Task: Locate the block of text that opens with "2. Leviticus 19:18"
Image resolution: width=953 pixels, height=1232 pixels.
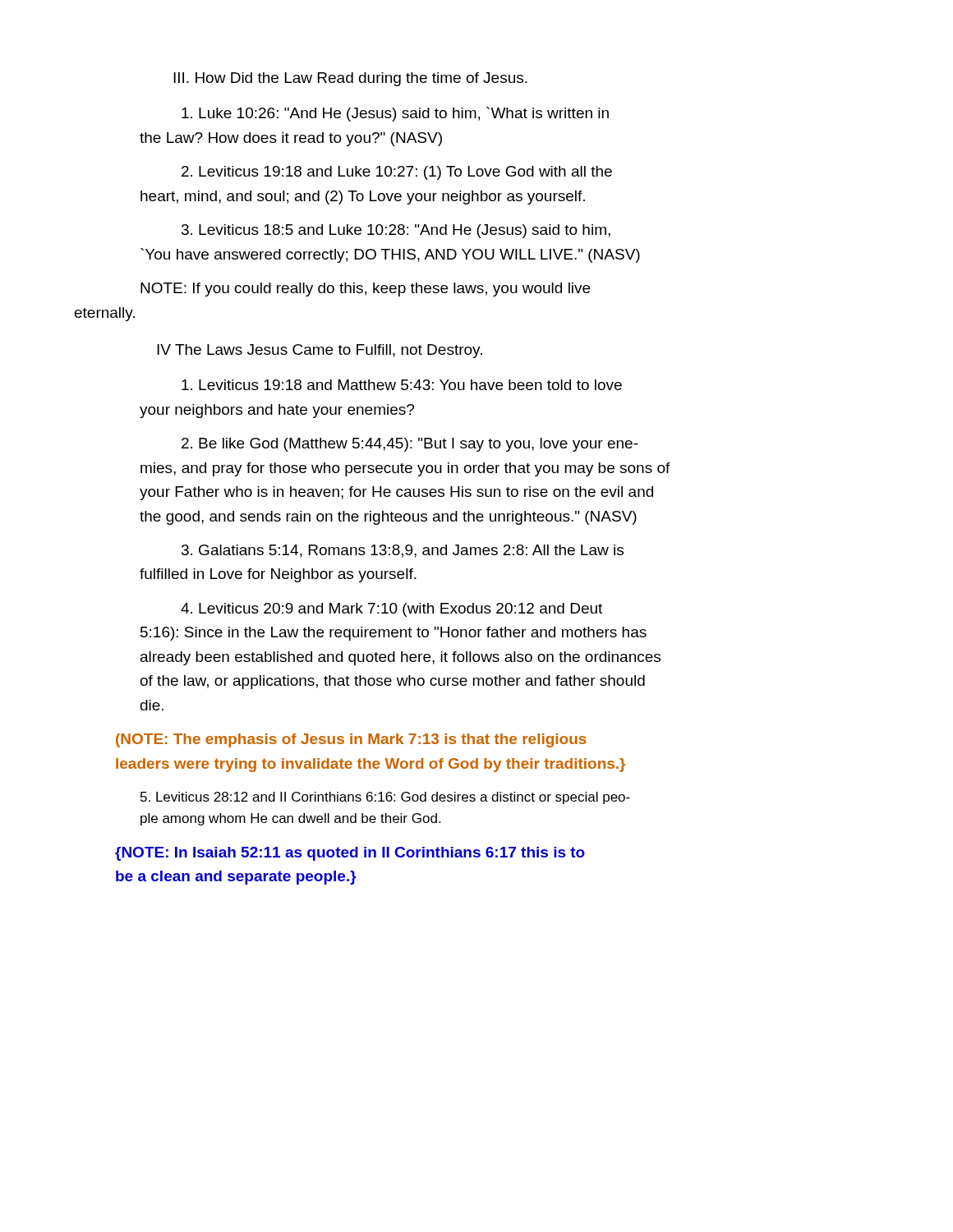Action: pos(530,185)
